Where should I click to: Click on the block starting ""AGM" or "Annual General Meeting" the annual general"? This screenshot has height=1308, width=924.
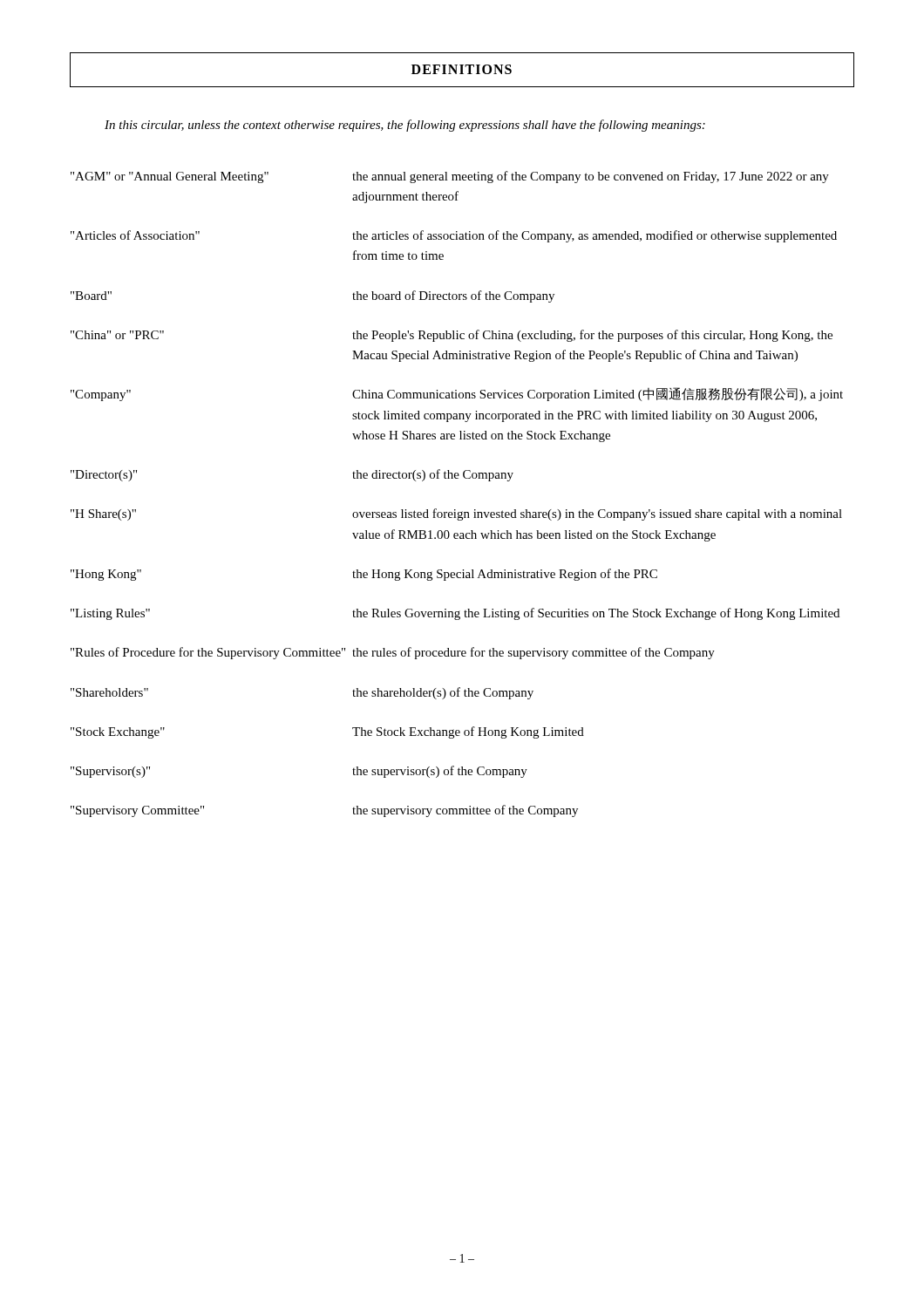[x=462, y=196]
